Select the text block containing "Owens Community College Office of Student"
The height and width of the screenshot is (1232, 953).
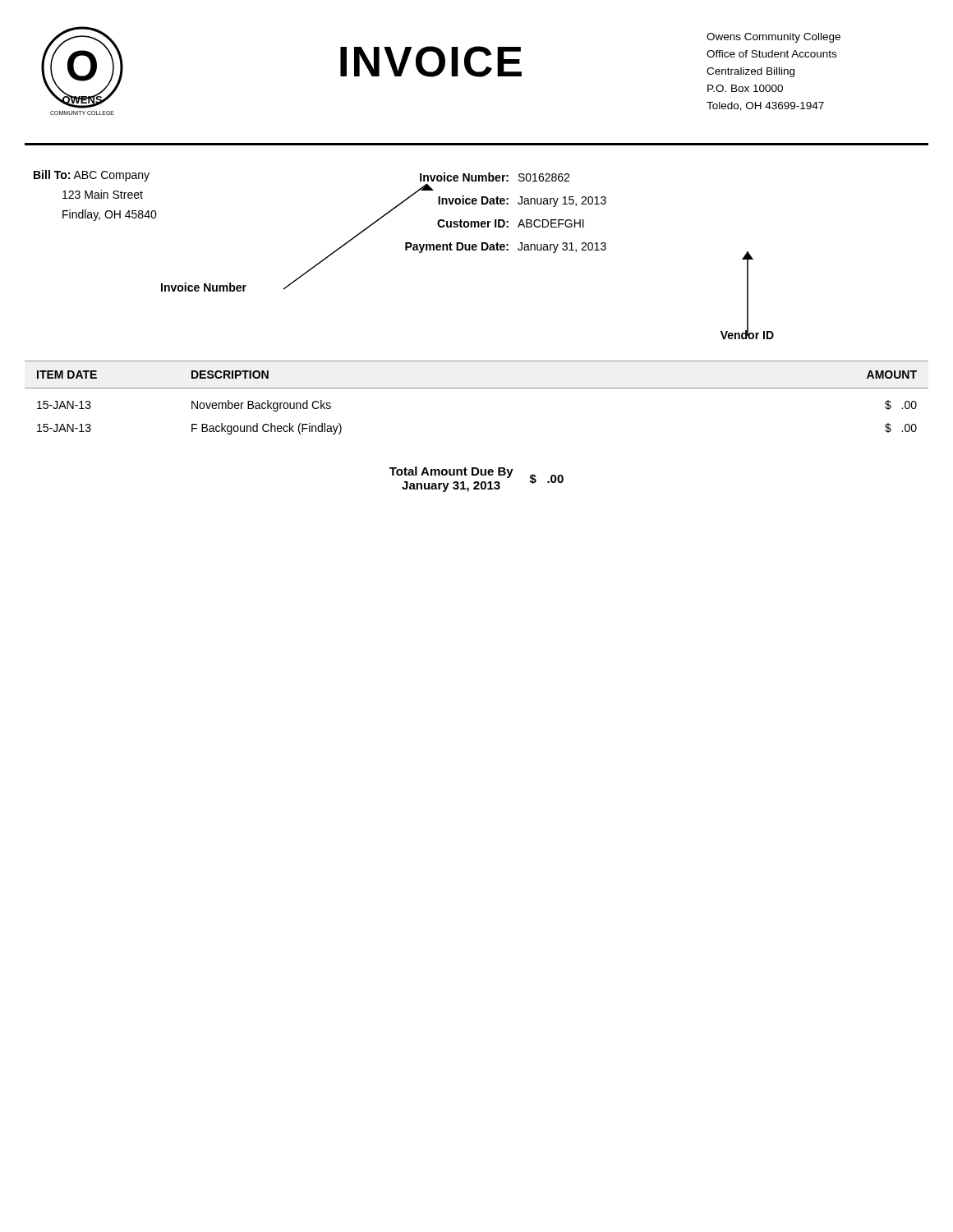[774, 71]
